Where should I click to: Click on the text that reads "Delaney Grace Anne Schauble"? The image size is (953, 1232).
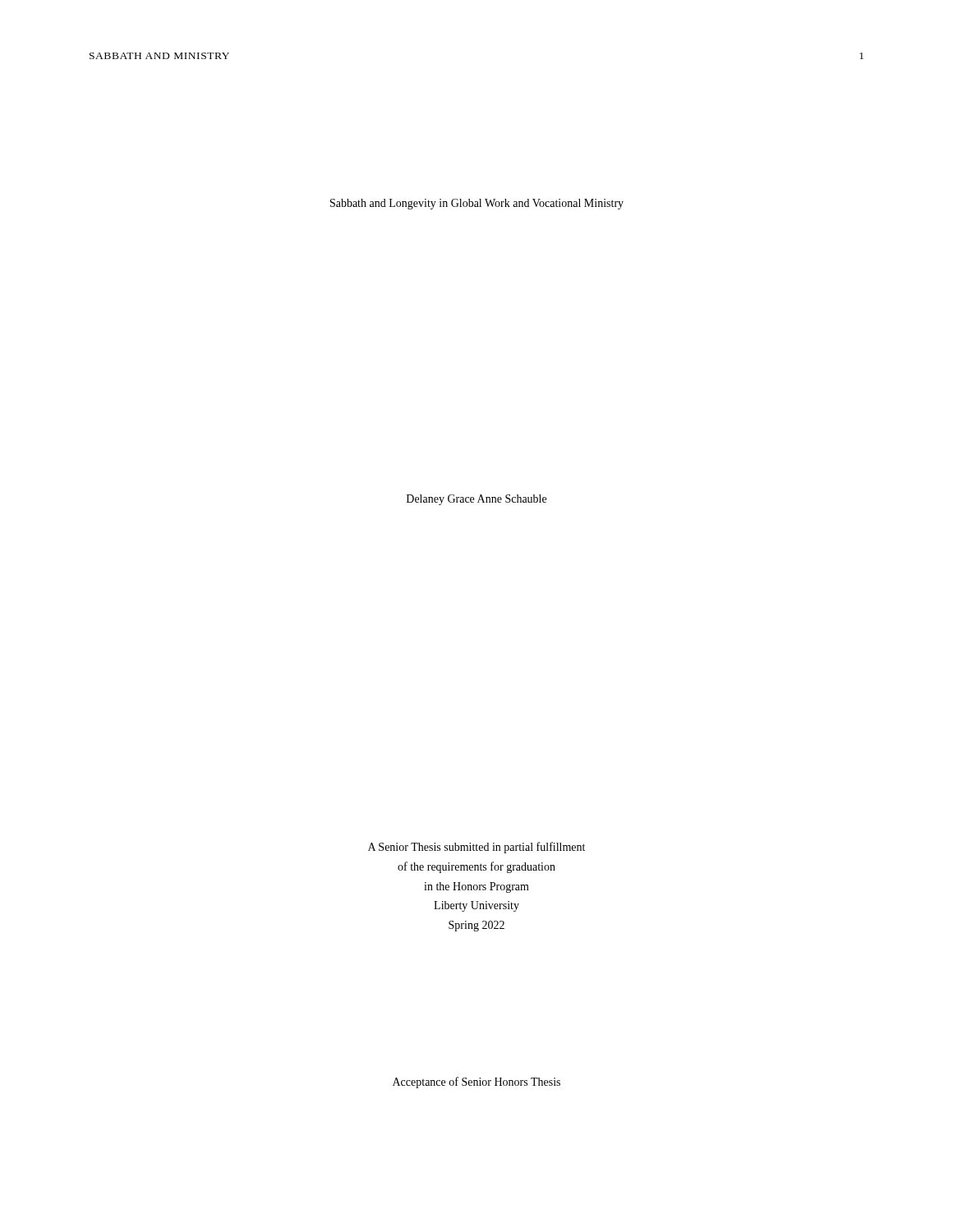[x=476, y=499]
